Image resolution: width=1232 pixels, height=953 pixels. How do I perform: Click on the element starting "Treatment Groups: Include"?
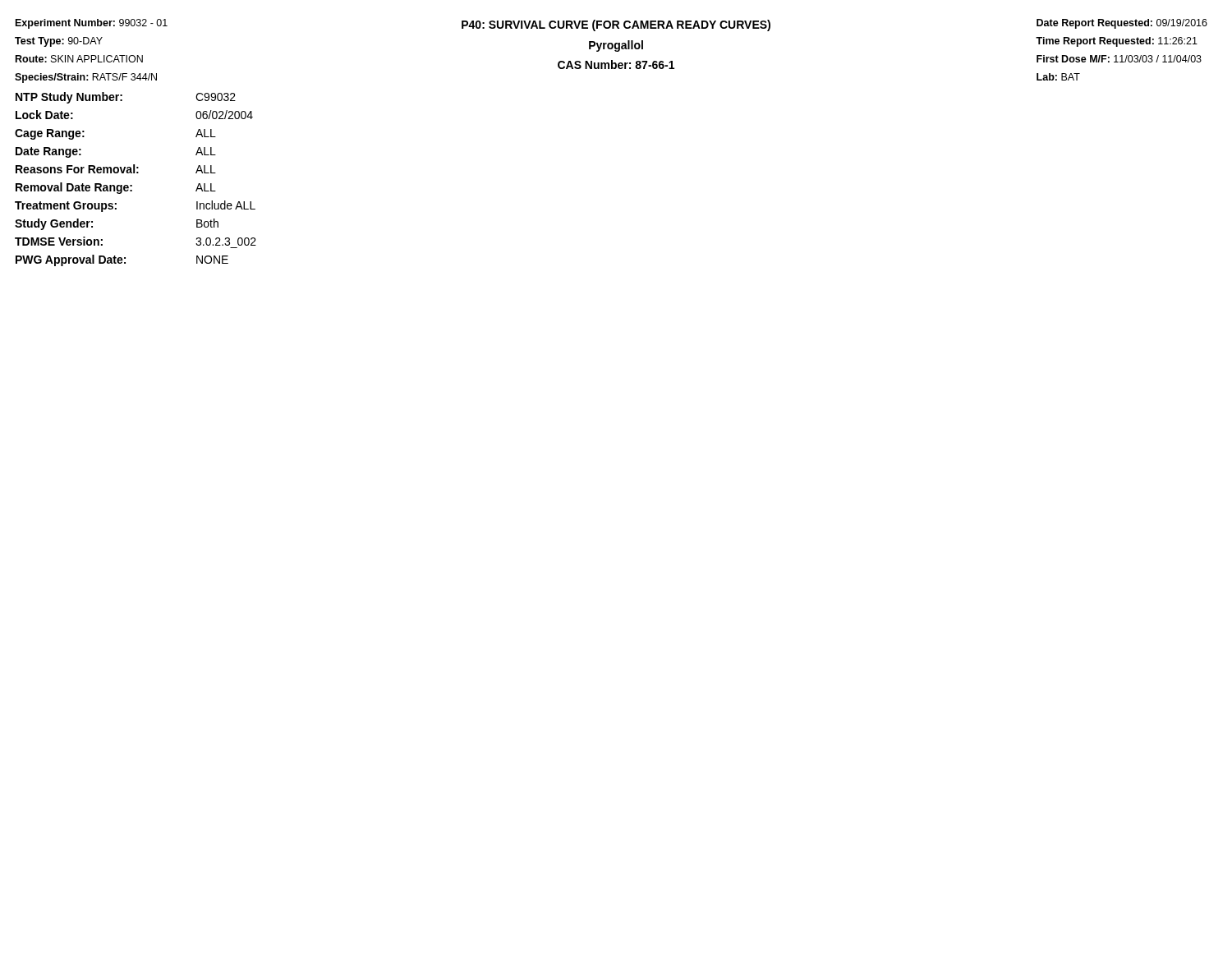pyautogui.click(x=61, y=206)
